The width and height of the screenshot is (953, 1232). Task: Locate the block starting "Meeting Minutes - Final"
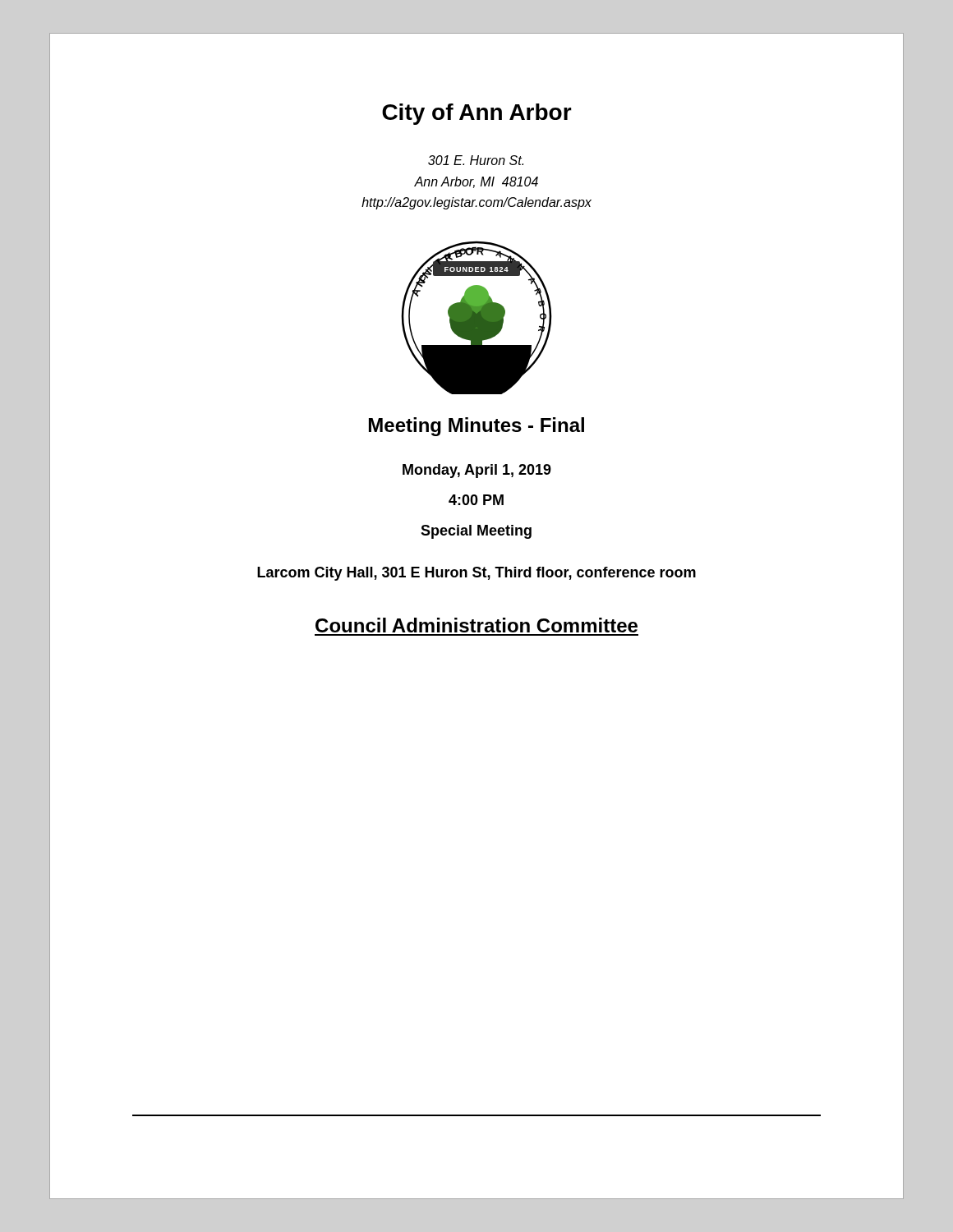tap(476, 425)
